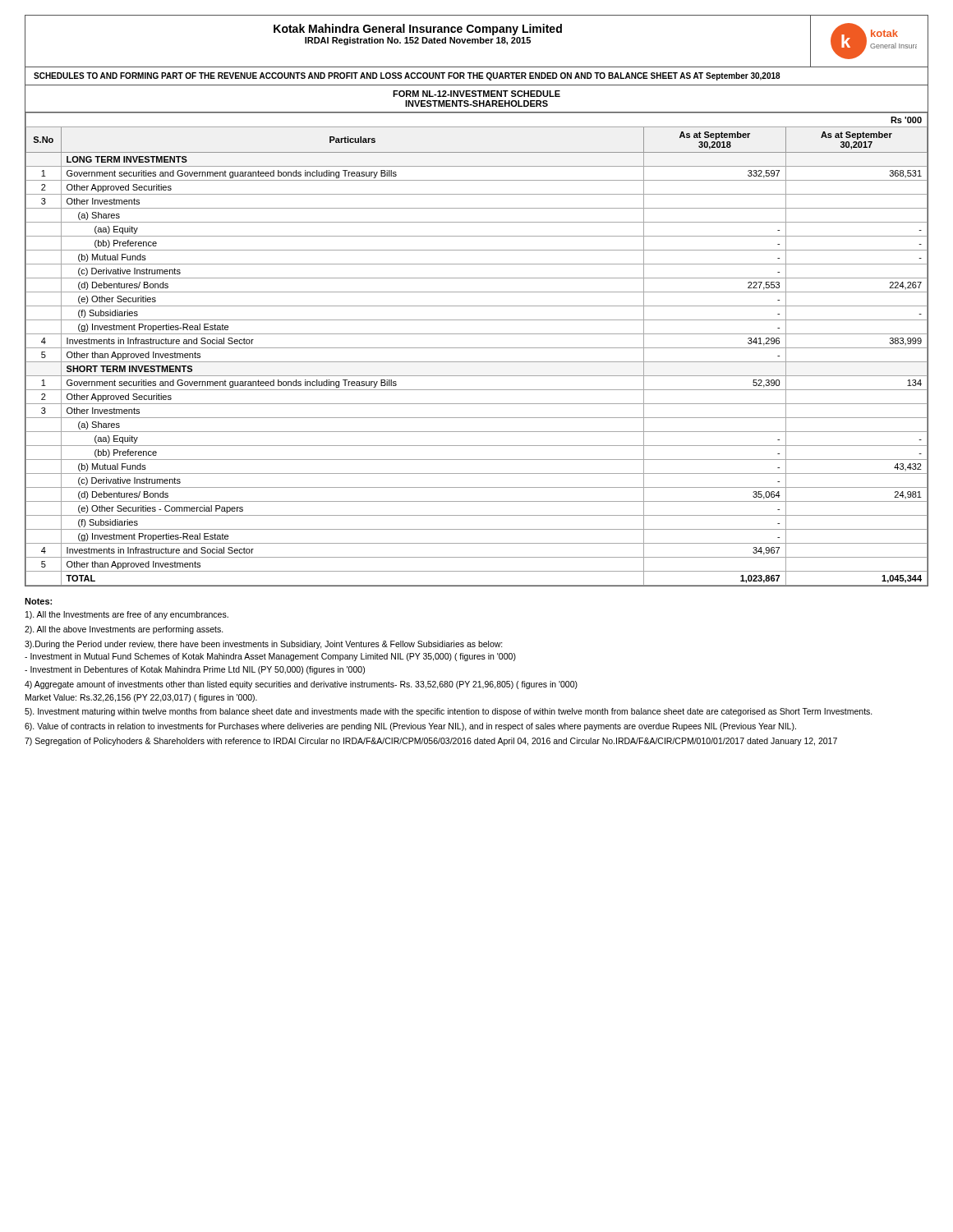Locate the block of text that opens with "2). All the above Investments are"
Viewport: 953px width, 1232px height.
pyautogui.click(x=124, y=629)
